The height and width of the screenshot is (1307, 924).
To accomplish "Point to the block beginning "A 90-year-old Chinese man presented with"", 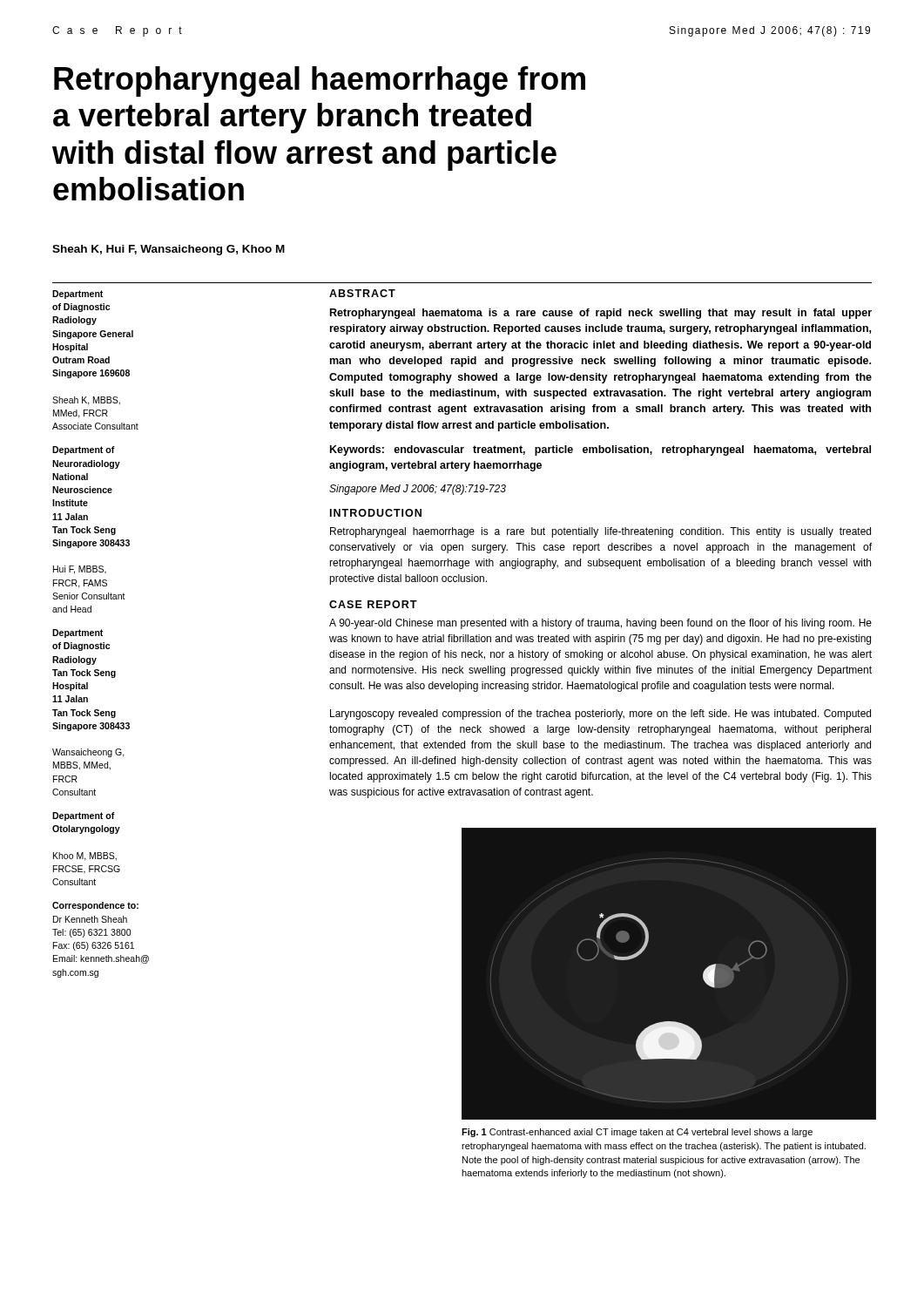I will (x=600, y=654).
